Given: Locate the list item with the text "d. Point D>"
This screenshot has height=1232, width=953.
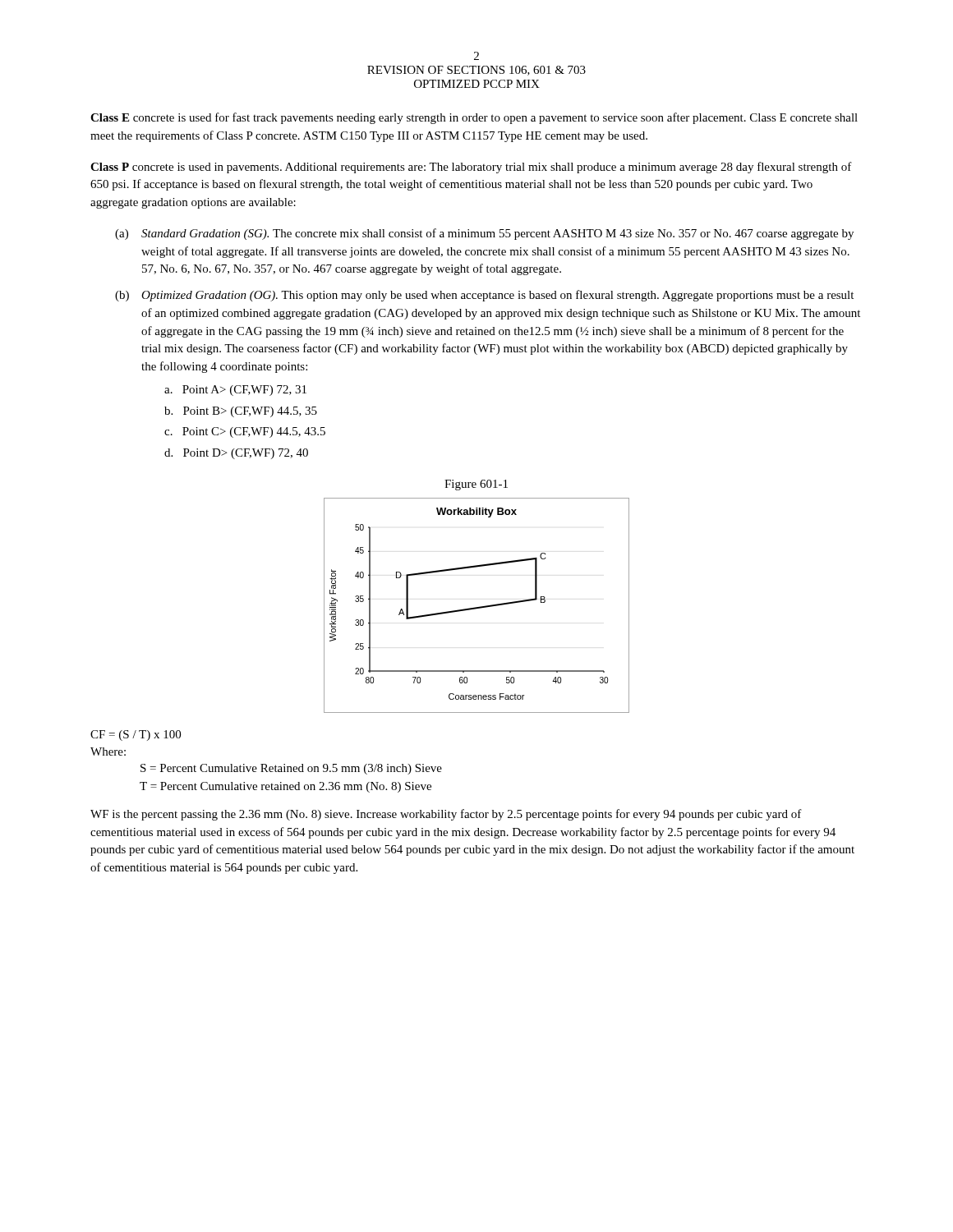Looking at the screenshot, I should tap(236, 453).
